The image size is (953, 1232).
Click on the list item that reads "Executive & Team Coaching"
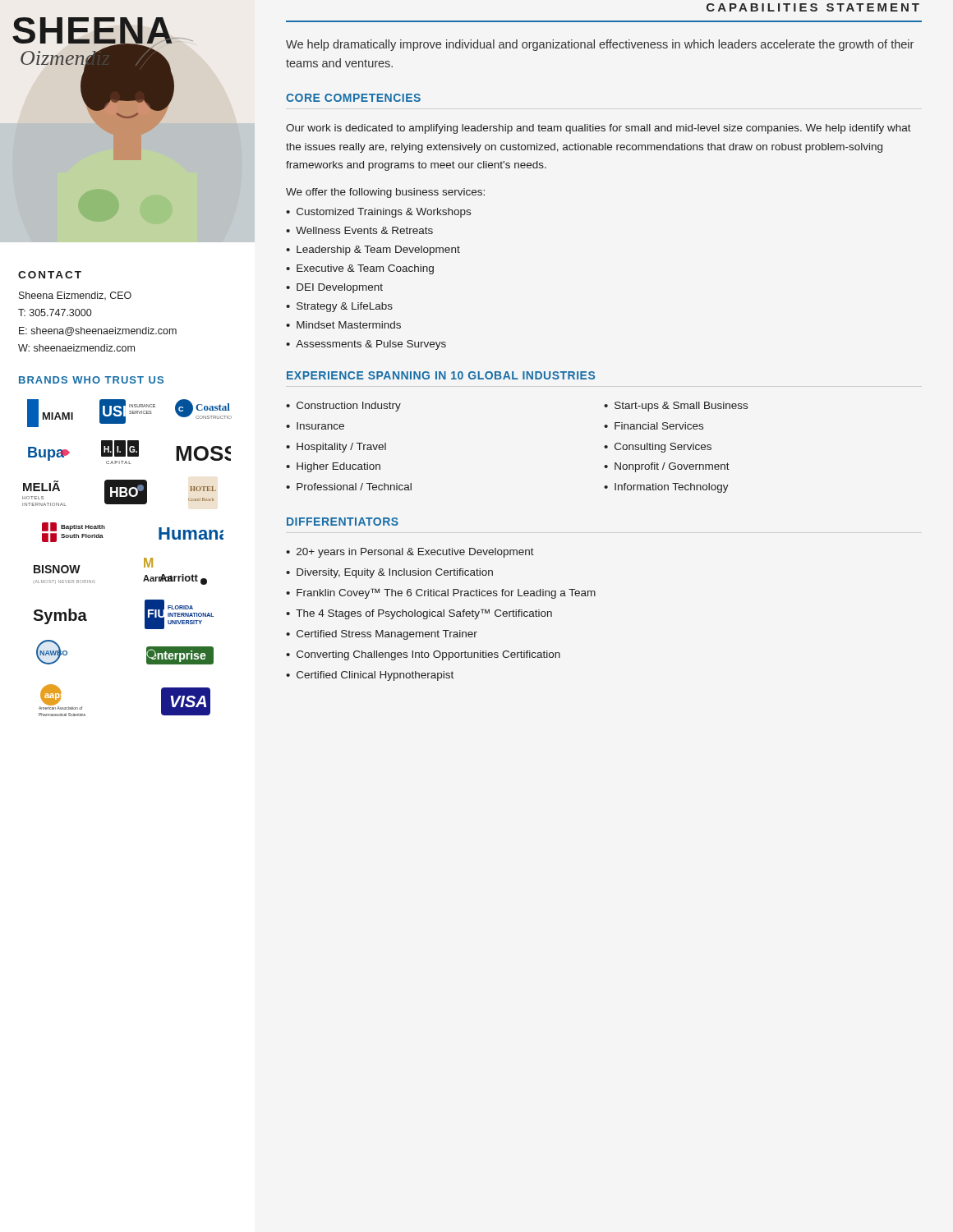pos(365,268)
